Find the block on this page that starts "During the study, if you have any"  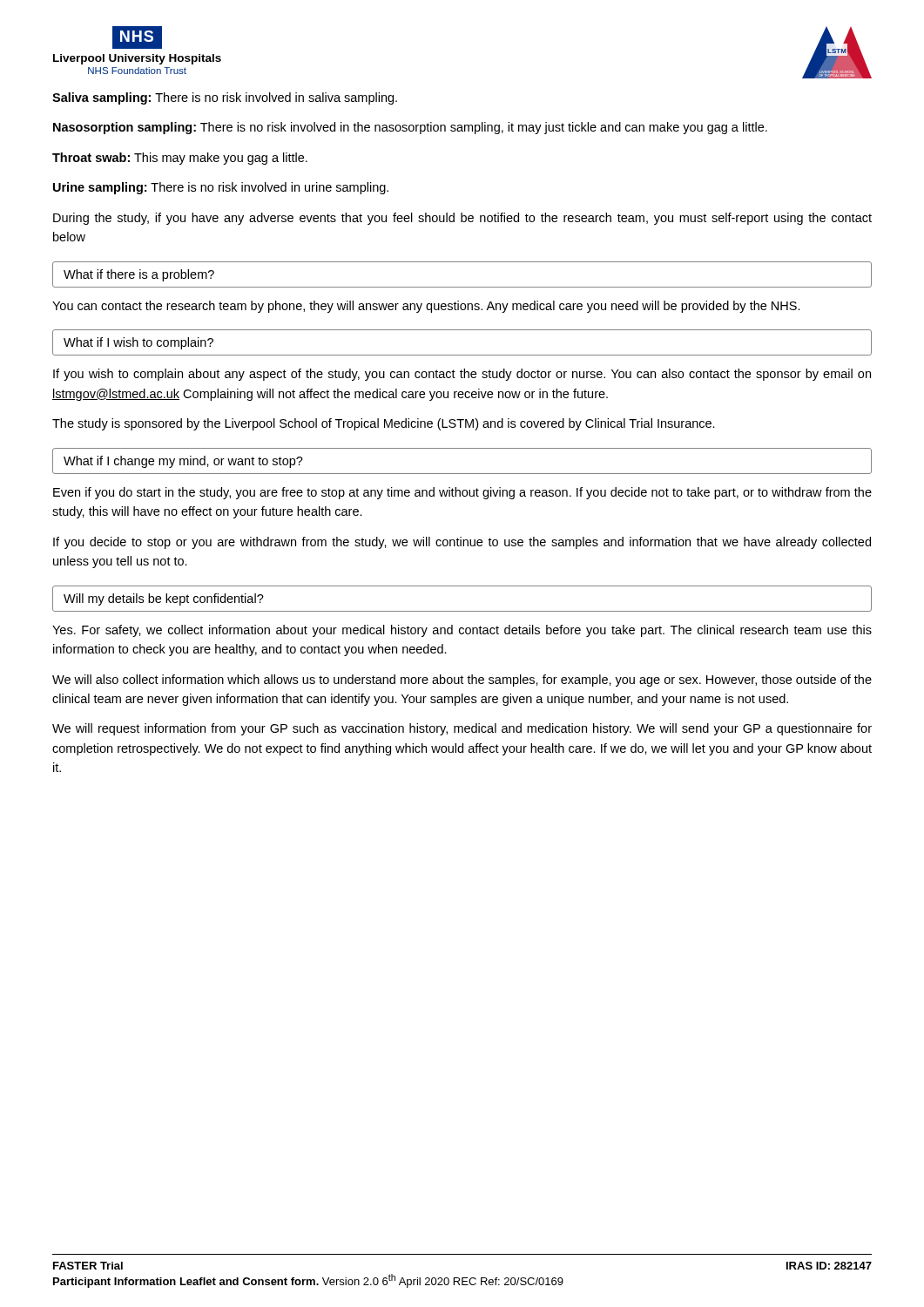click(462, 228)
